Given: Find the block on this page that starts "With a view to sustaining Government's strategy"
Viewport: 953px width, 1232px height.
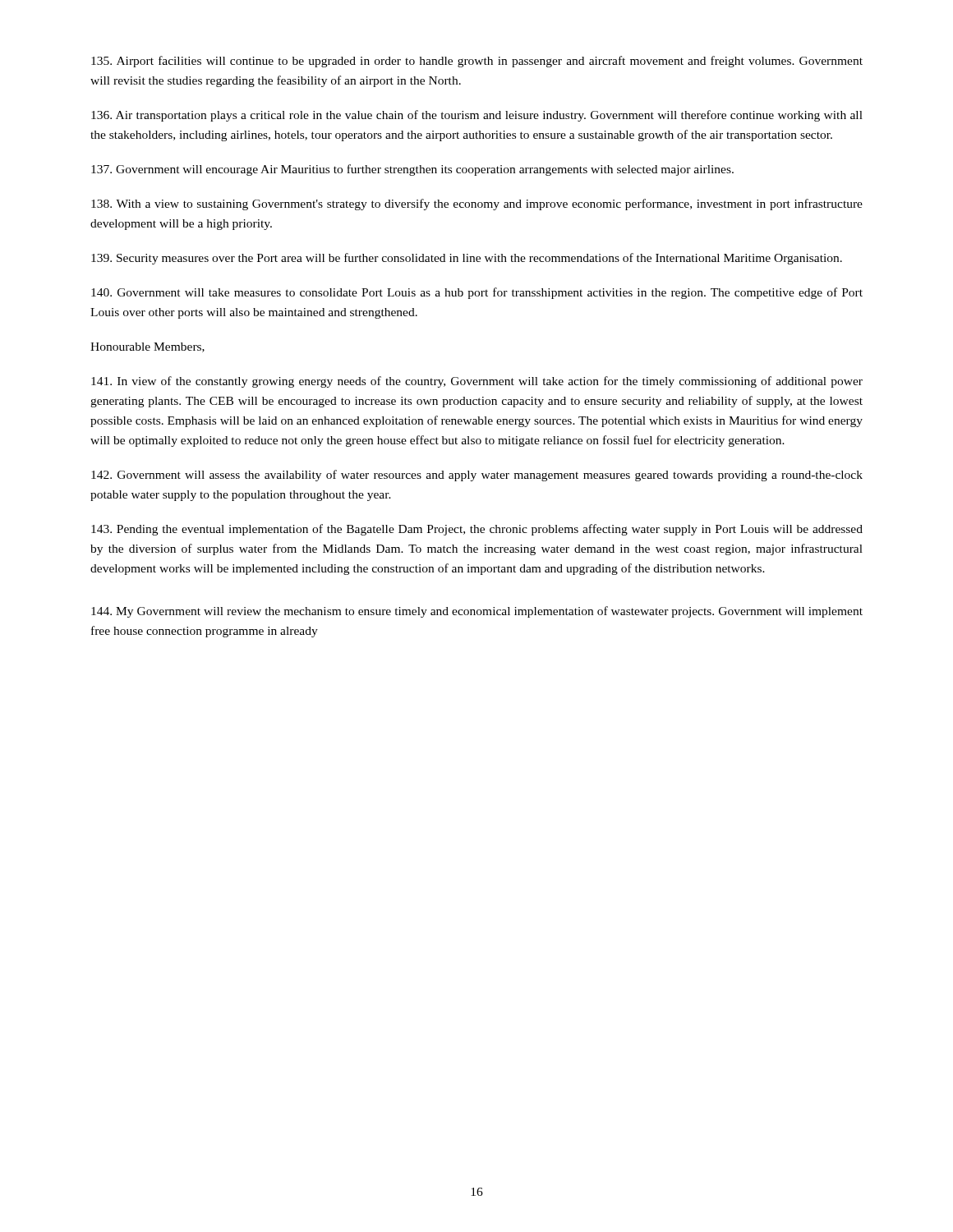Looking at the screenshot, I should (x=476, y=213).
